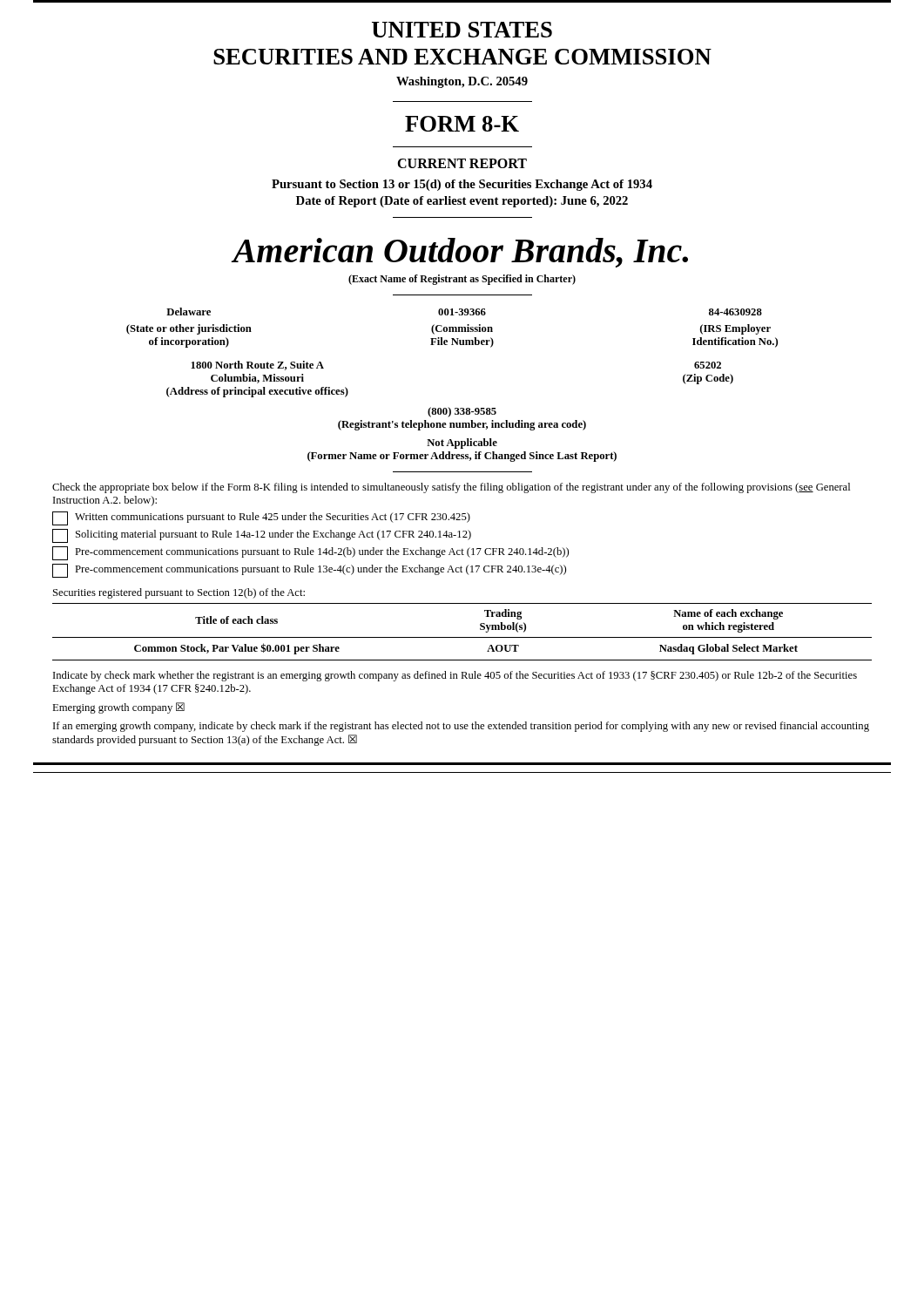Locate the list item that says "Written communications pursuant to Rule 425 under"
924x1307 pixels.
coord(261,518)
